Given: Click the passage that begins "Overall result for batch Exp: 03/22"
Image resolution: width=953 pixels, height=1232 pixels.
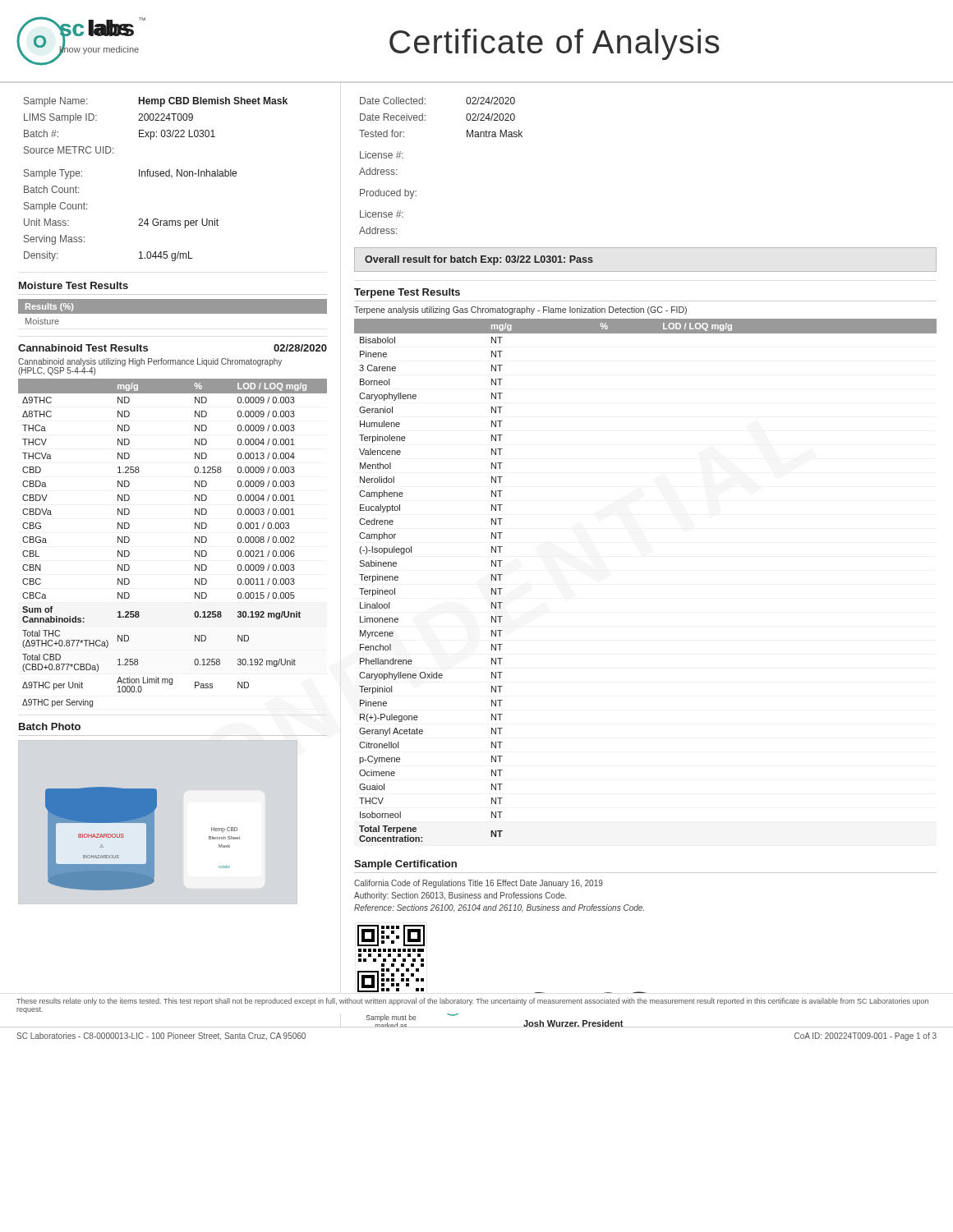Looking at the screenshot, I should [x=479, y=260].
